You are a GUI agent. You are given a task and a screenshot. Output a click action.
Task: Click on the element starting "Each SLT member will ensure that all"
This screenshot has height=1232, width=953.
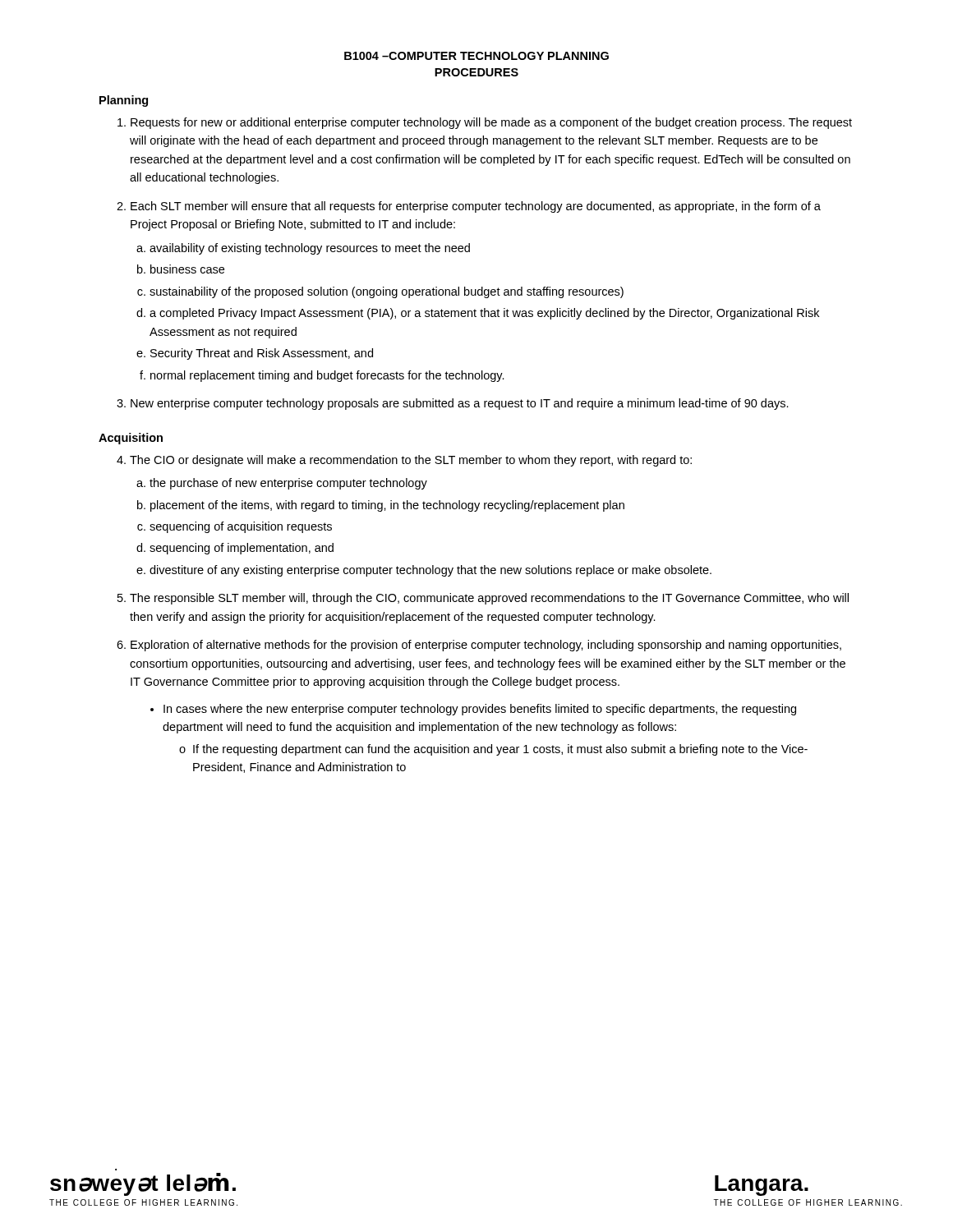coord(492,292)
